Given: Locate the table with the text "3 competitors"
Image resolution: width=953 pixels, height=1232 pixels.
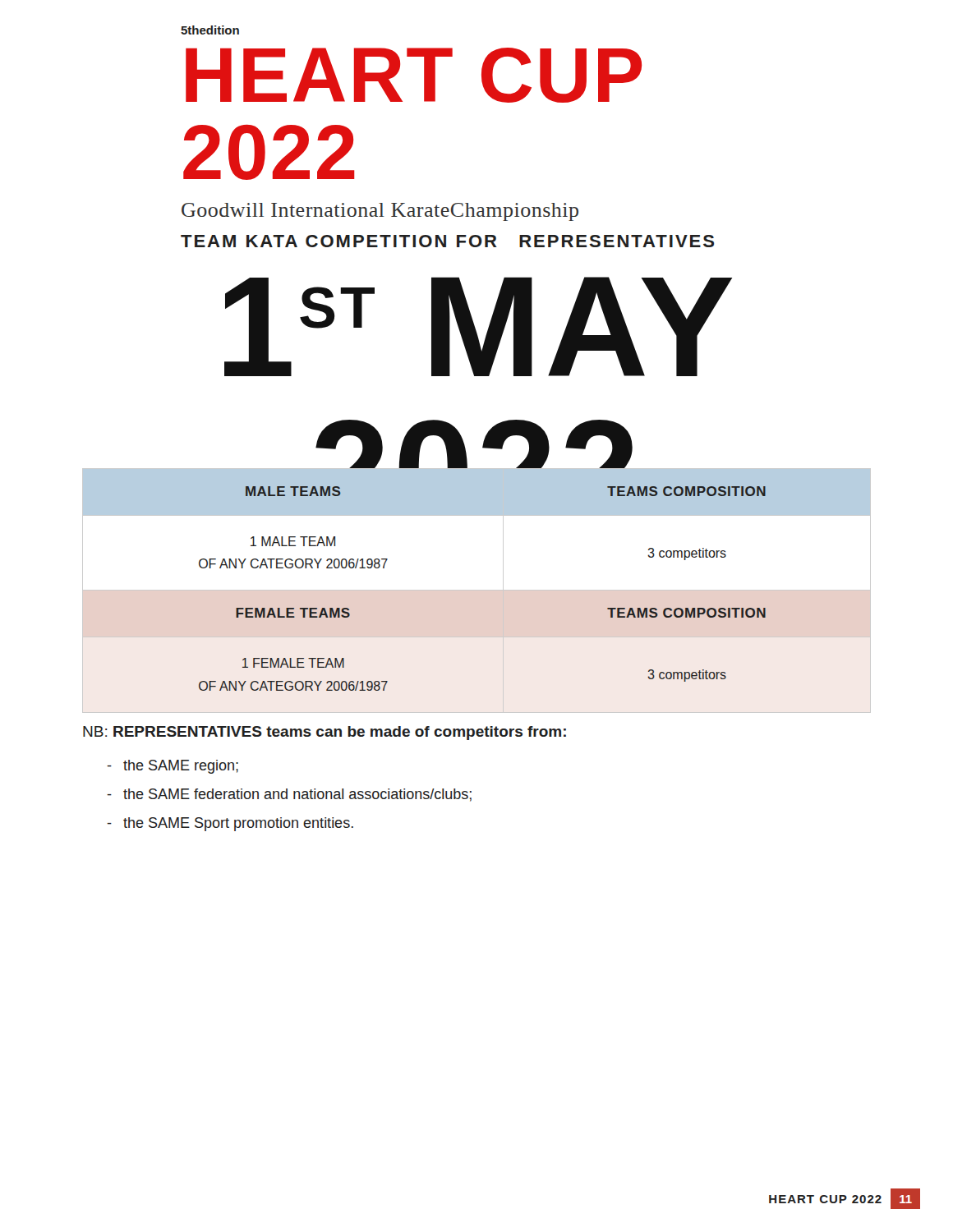Looking at the screenshot, I should pos(476,590).
